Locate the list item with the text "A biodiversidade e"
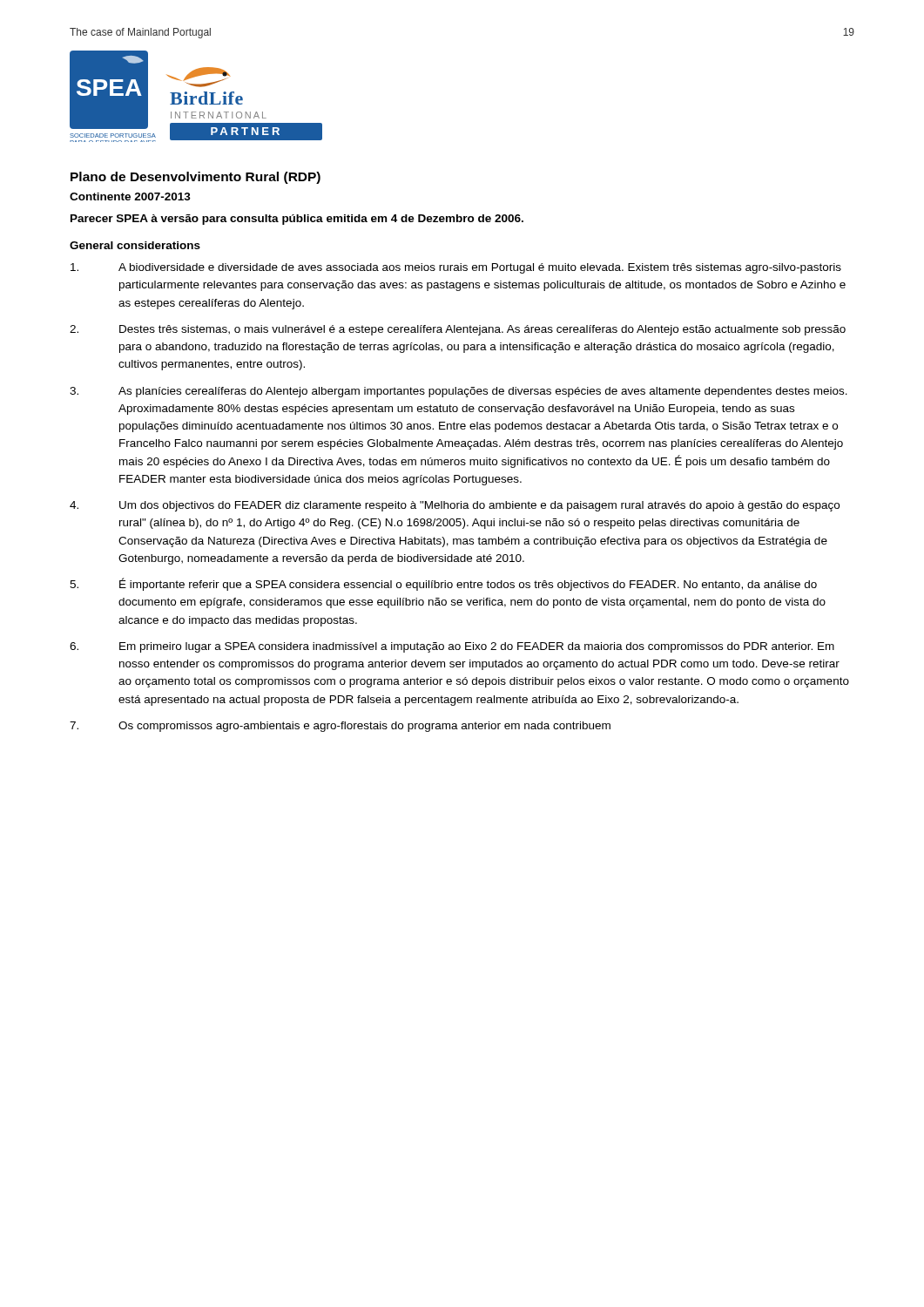This screenshot has width=924, height=1307. click(462, 285)
